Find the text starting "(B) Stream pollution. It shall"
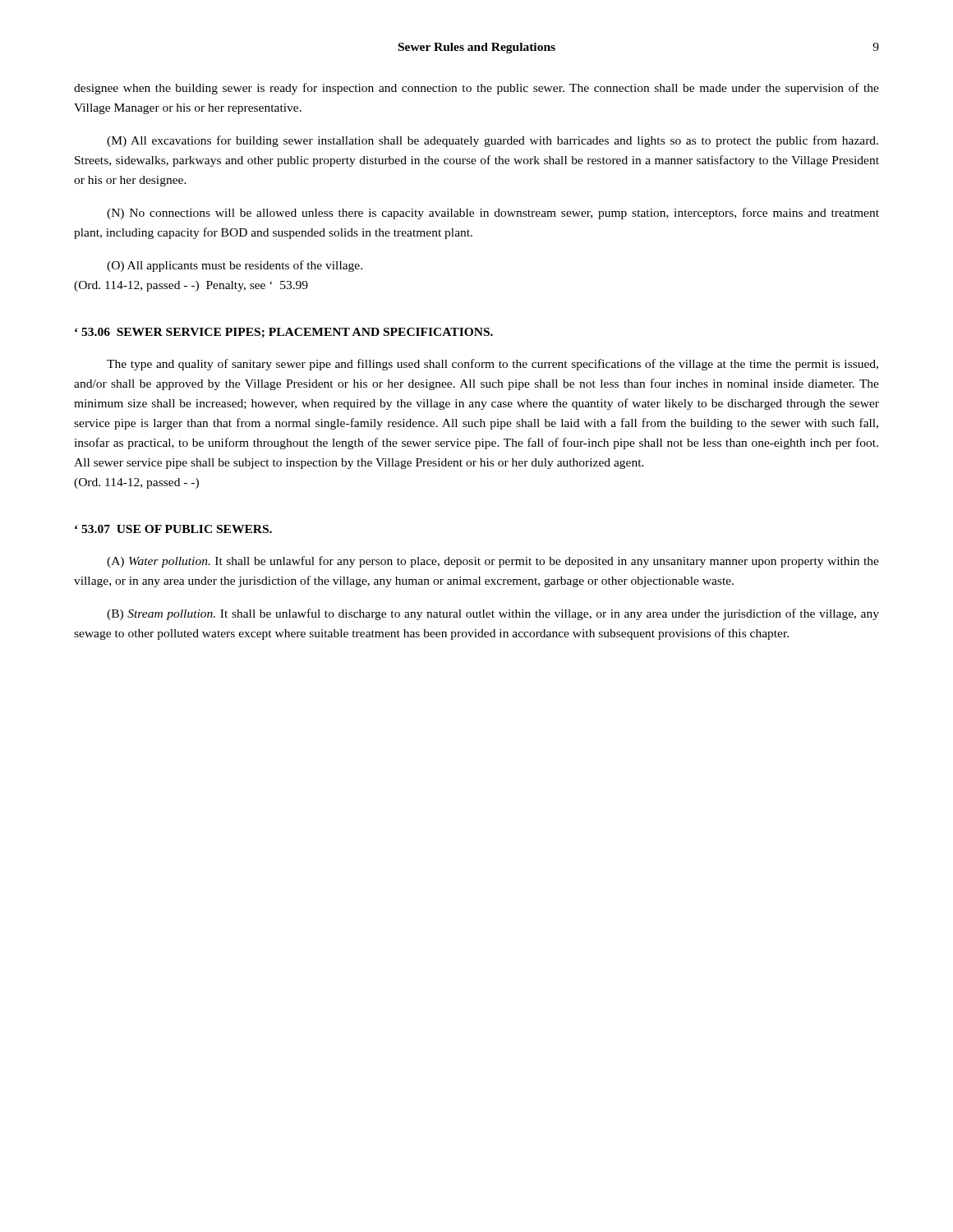Image resolution: width=953 pixels, height=1232 pixels. (476, 624)
